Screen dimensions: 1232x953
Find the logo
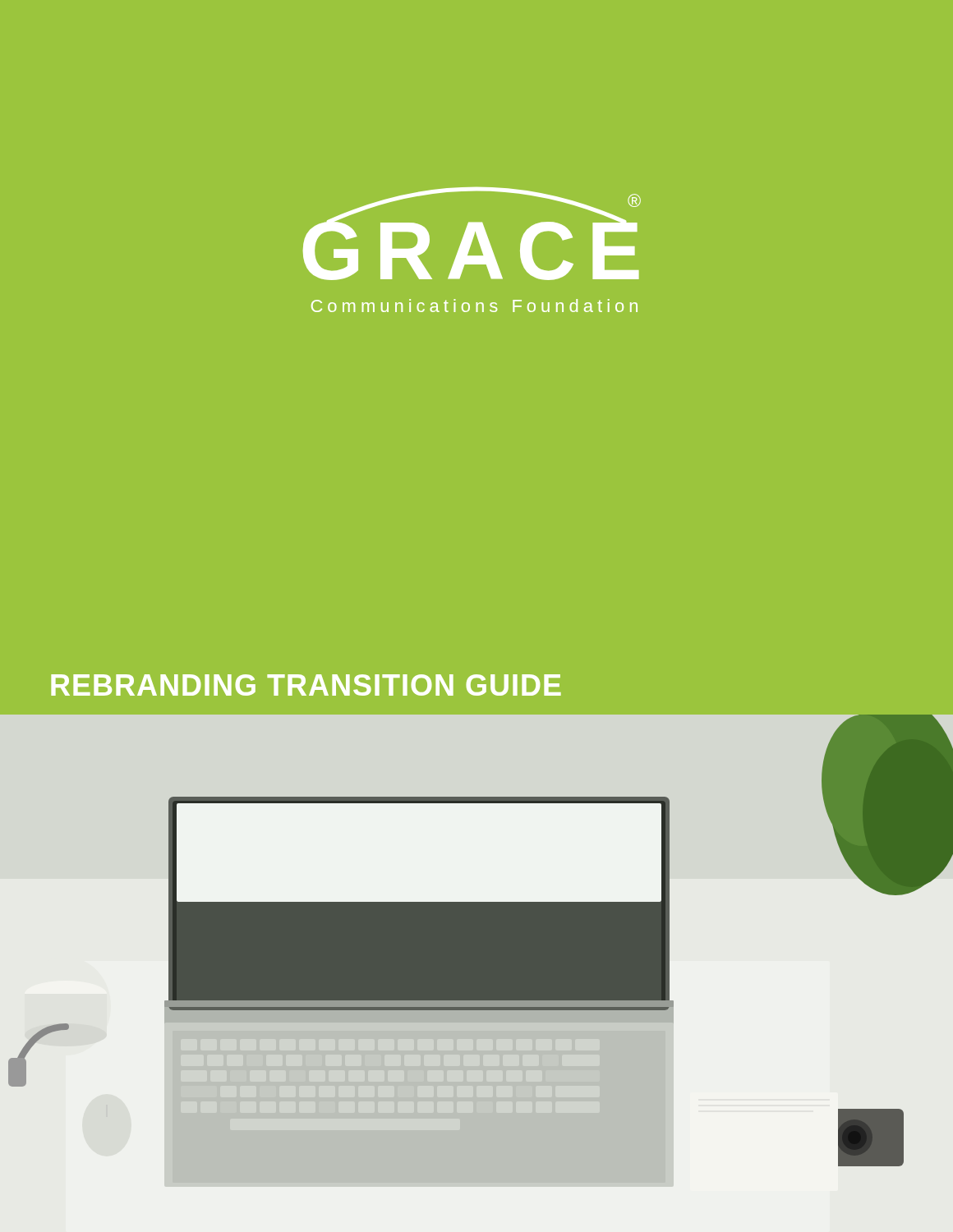point(476,246)
